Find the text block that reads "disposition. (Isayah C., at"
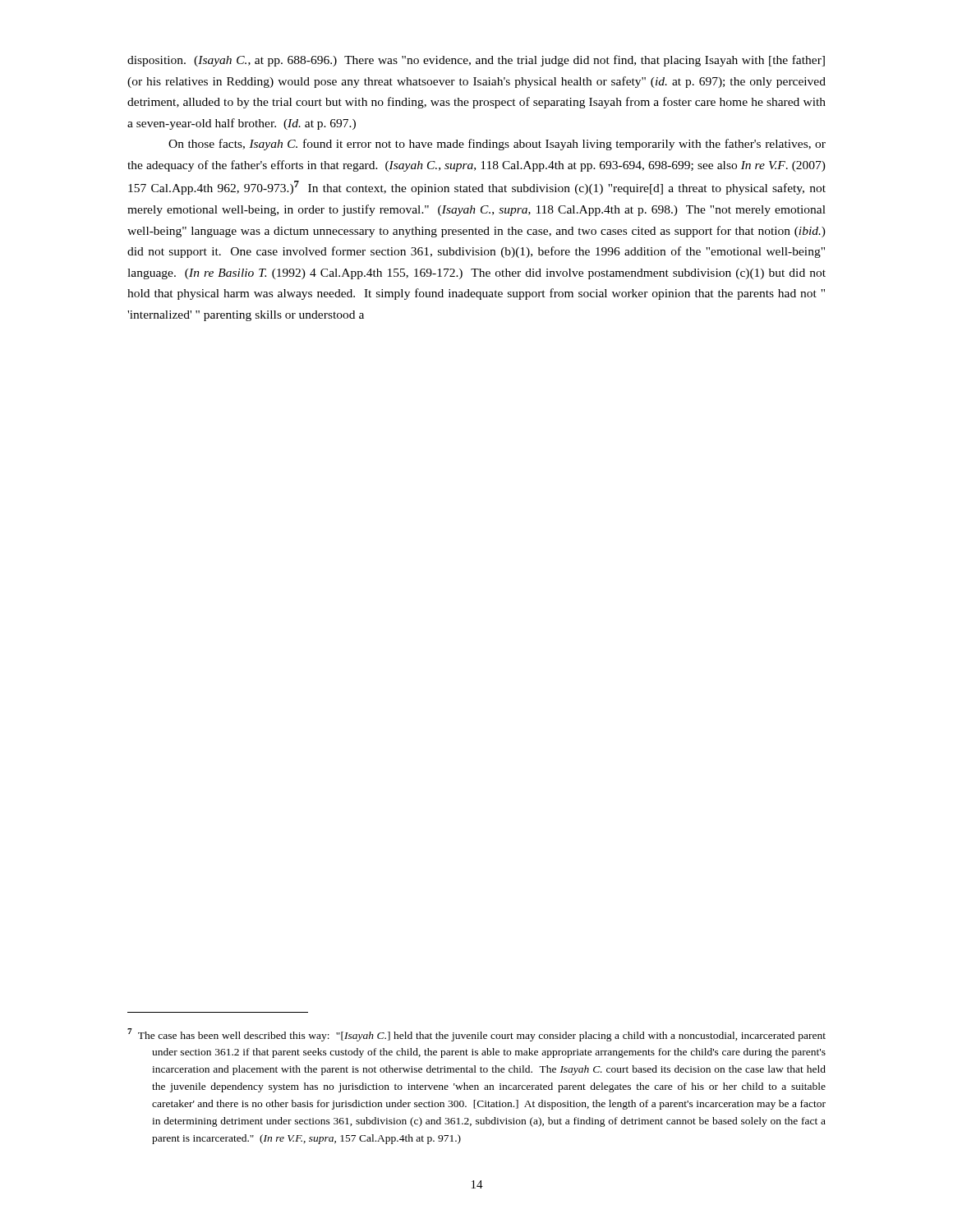Screen dimensions: 1232x953 click(x=476, y=91)
